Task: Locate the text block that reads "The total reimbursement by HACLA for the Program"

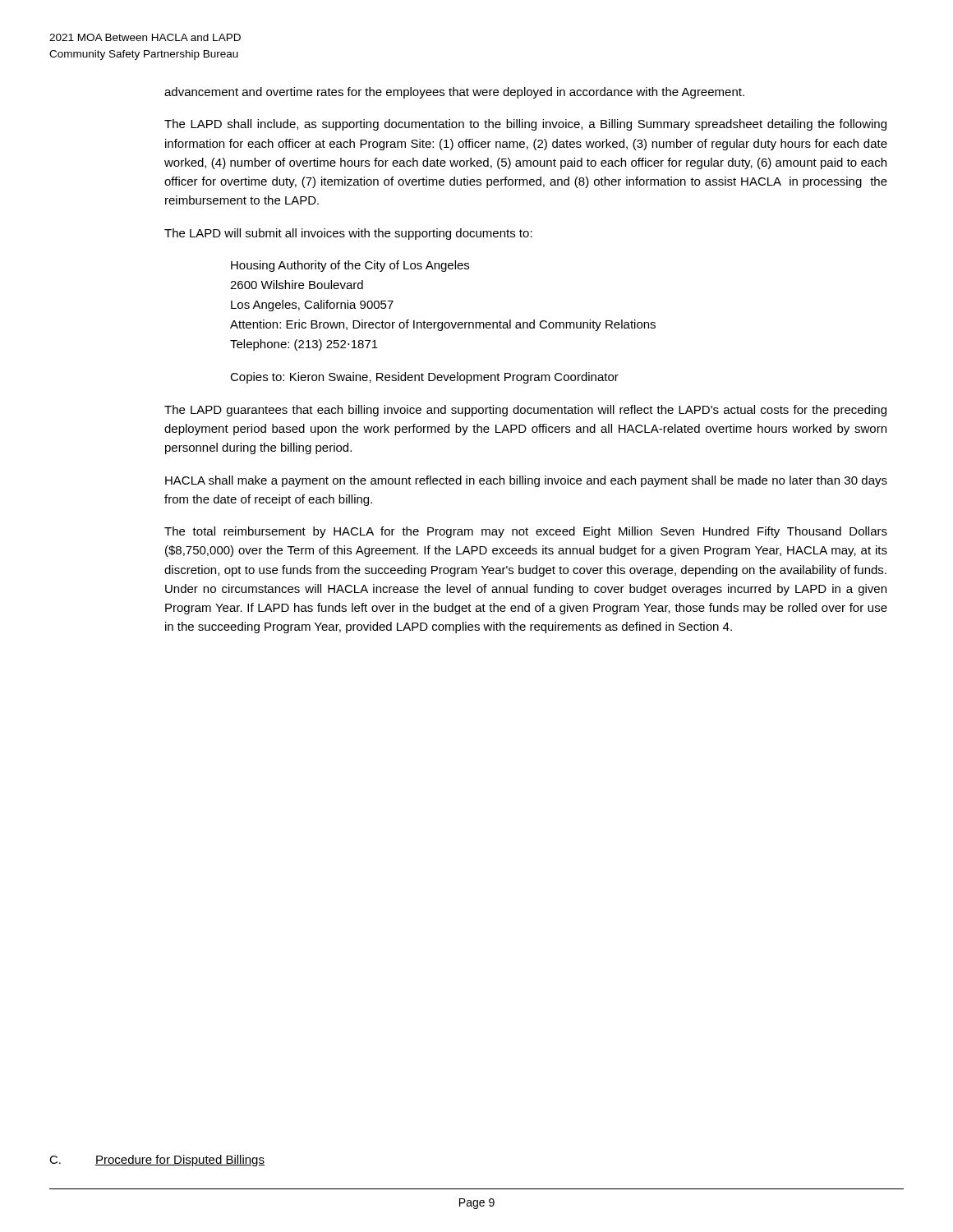Action: [526, 579]
